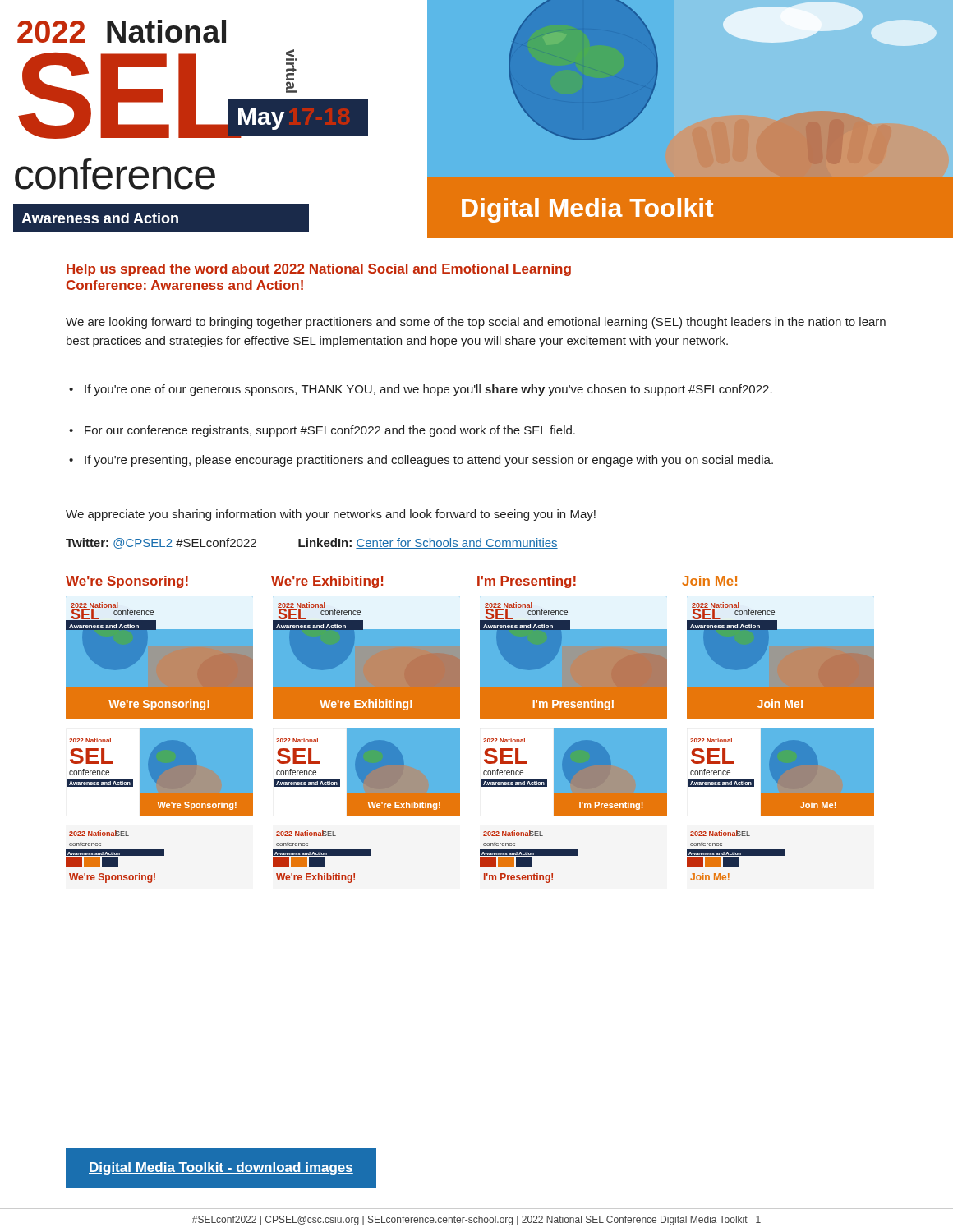
Task: Select the passage starting "Join Me!"
Action: click(x=710, y=581)
